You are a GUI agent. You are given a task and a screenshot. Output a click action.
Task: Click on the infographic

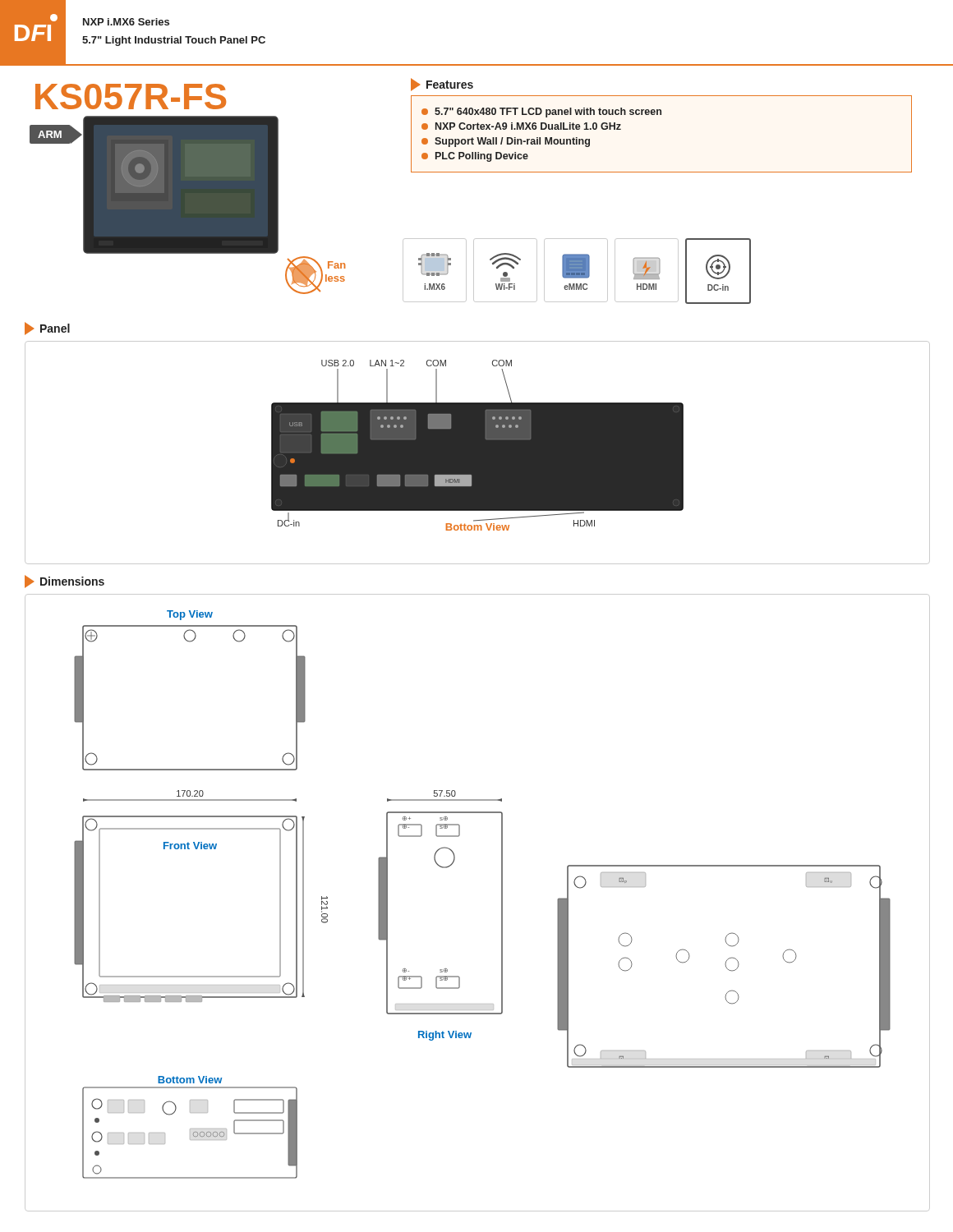coord(577,271)
